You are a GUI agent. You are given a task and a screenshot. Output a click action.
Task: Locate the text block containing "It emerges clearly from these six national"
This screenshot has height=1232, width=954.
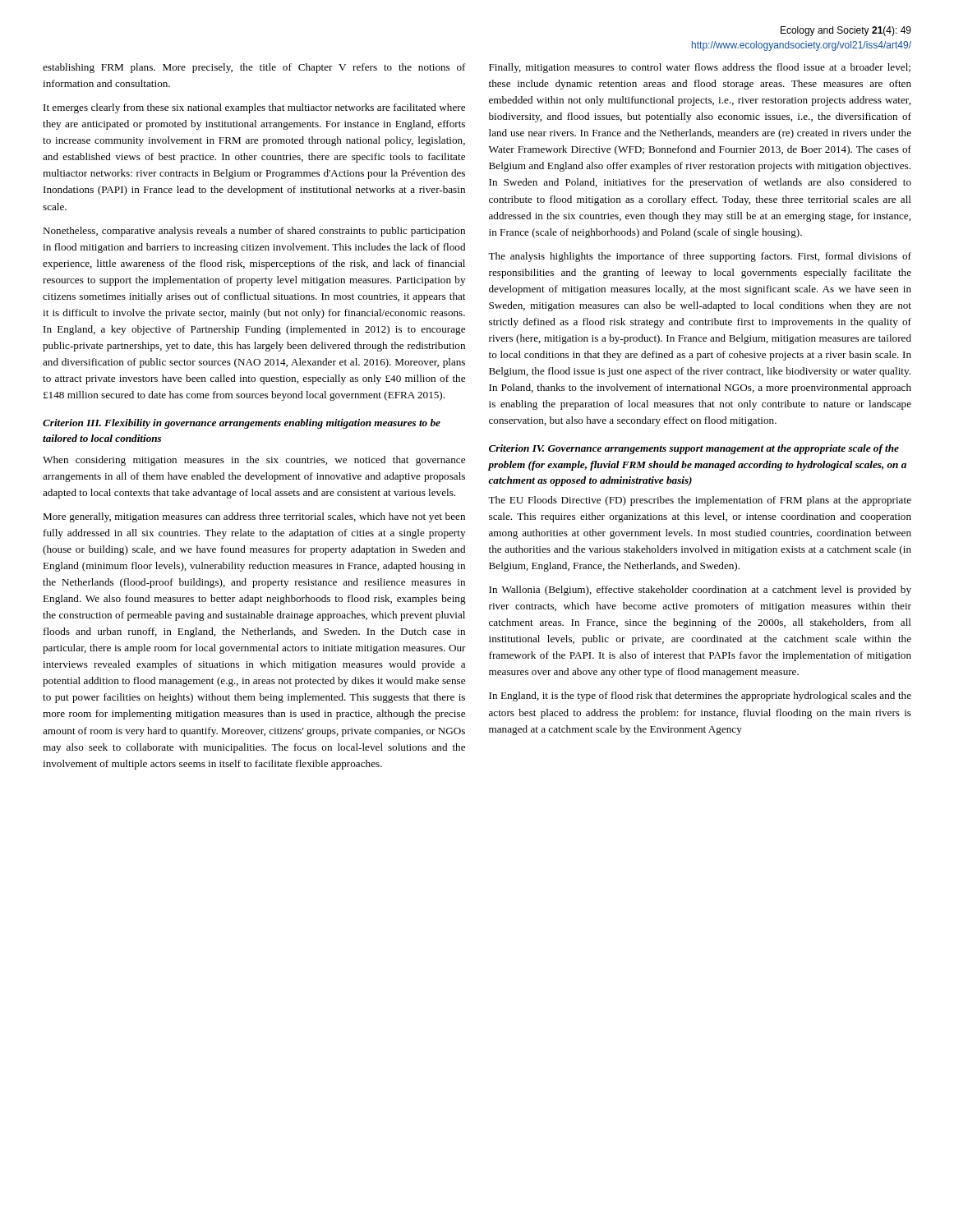click(254, 157)
